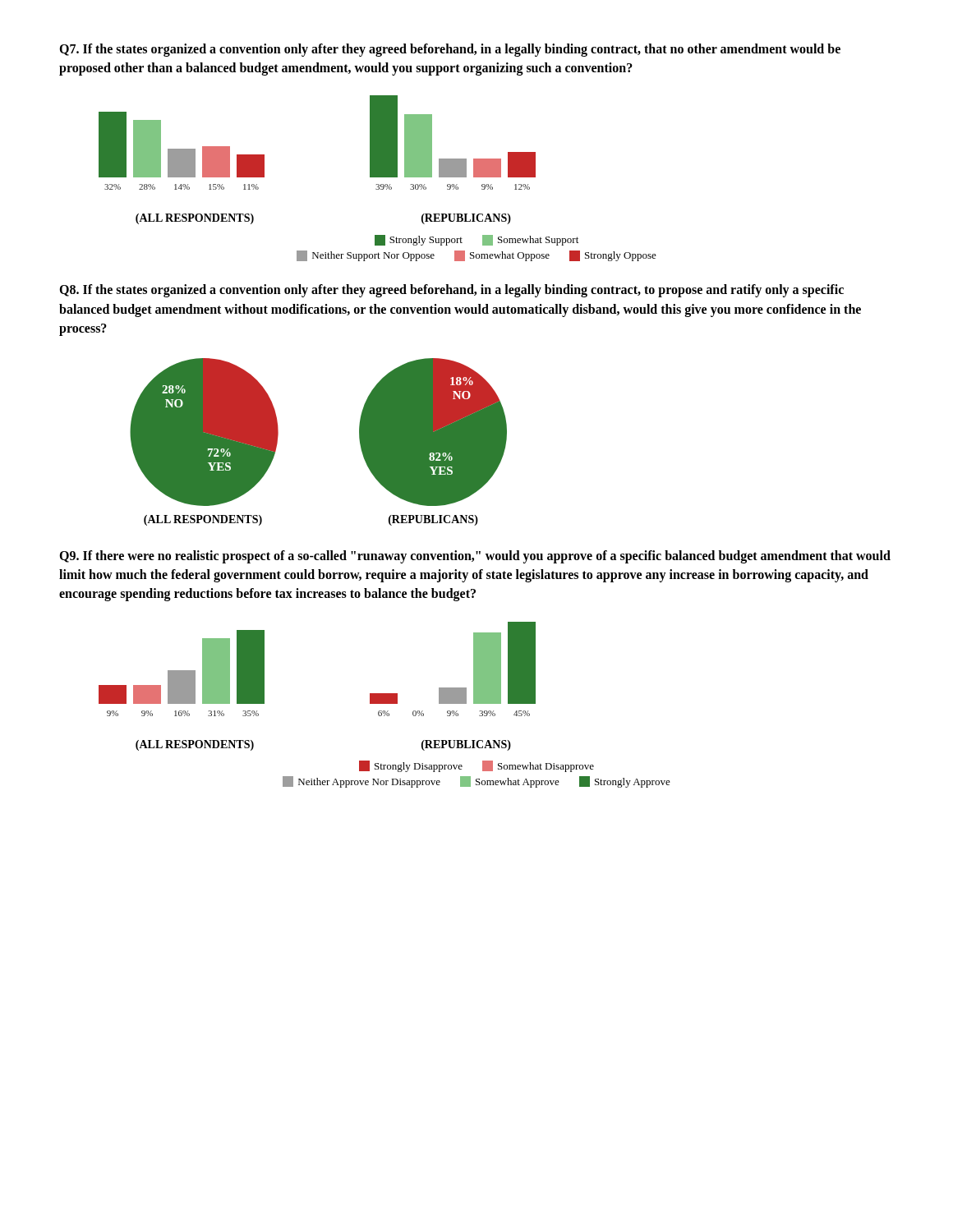Click the passage that begins "Q9. If there were"
This screenshot has width=953, height=1232.
pyautogui.click(x=475, y=575)
